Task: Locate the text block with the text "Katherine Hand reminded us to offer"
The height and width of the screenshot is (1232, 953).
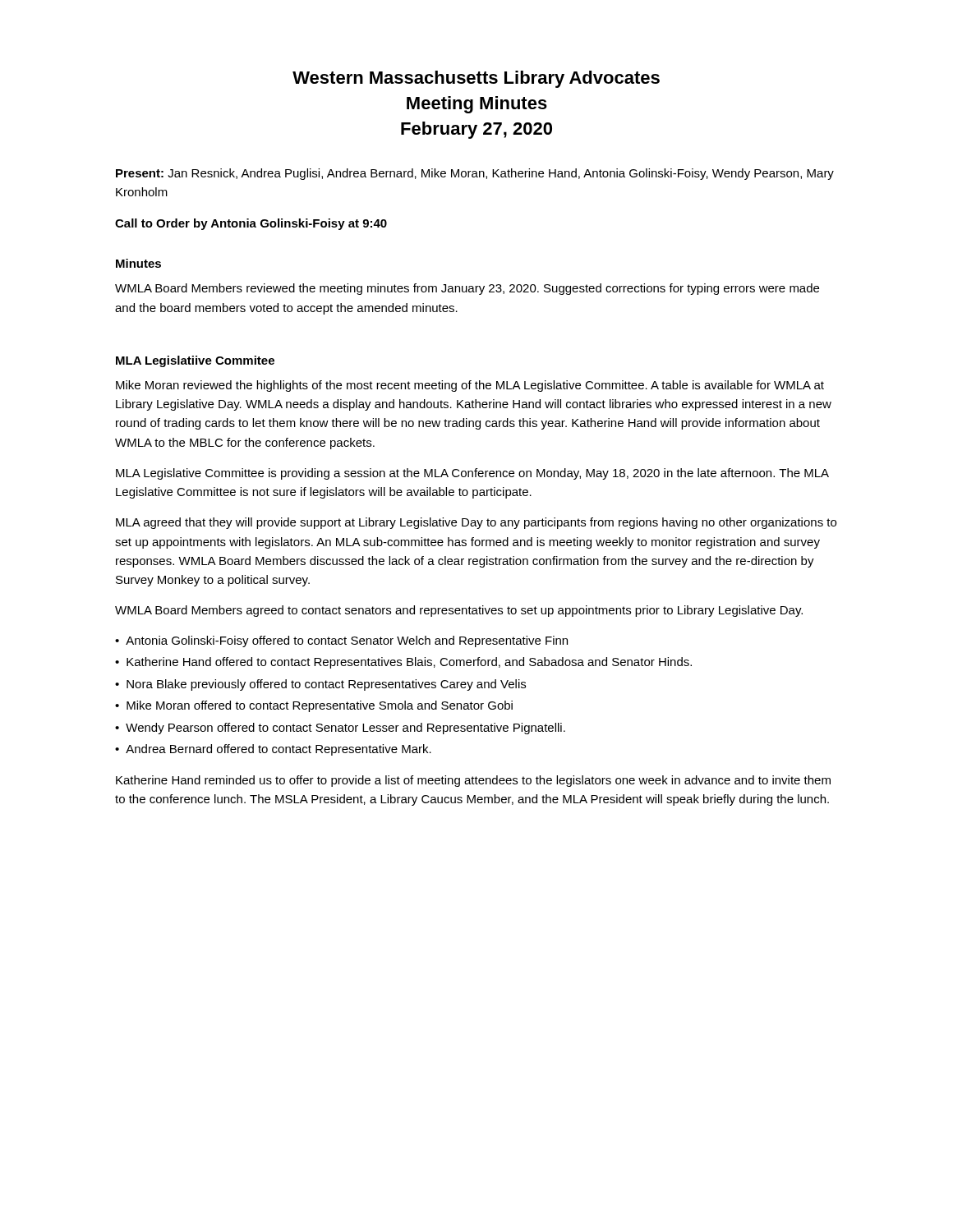Action: (x=473, y=789)
